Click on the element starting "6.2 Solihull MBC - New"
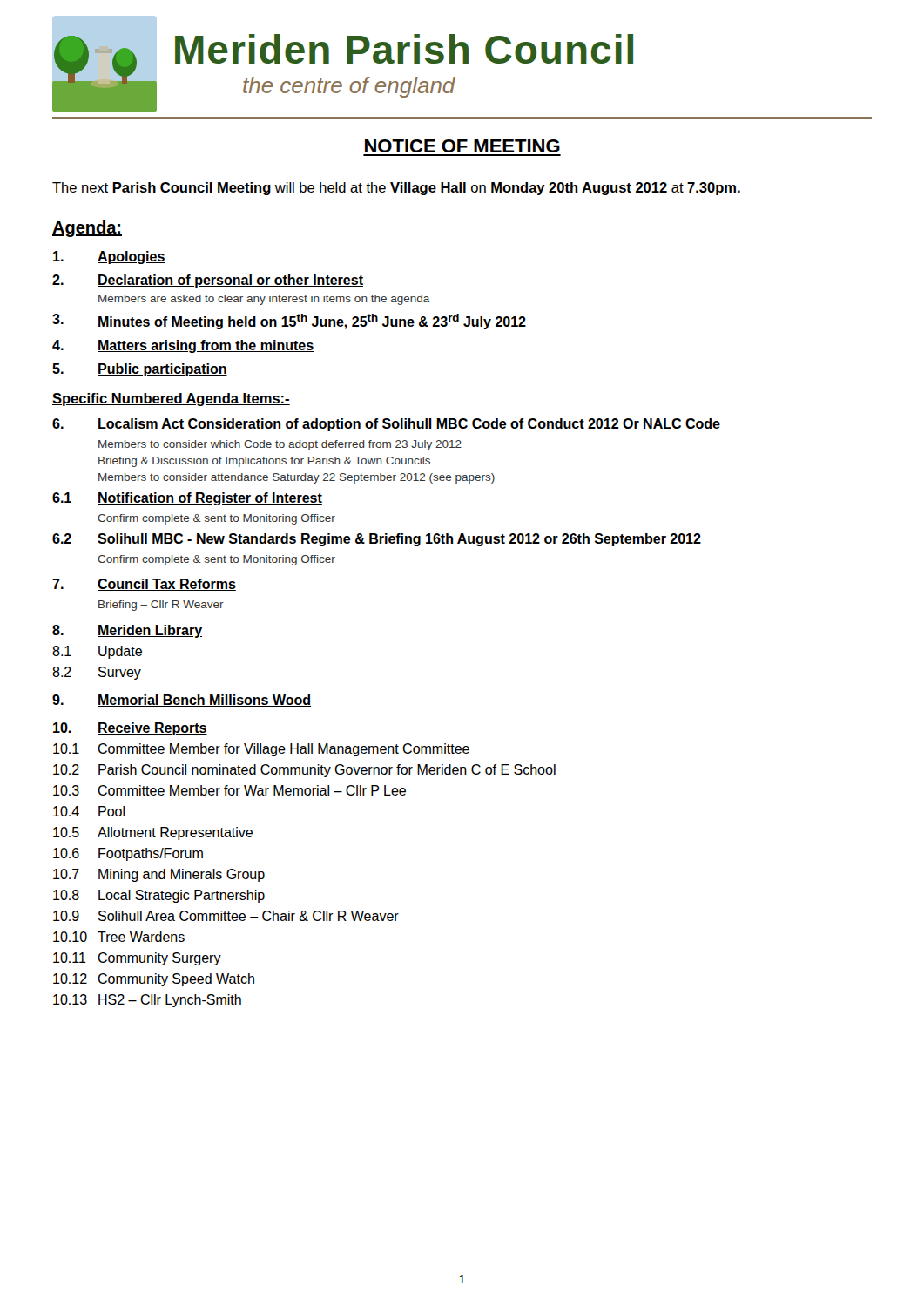The image size is (924, 1307). (x=462, y=548)
